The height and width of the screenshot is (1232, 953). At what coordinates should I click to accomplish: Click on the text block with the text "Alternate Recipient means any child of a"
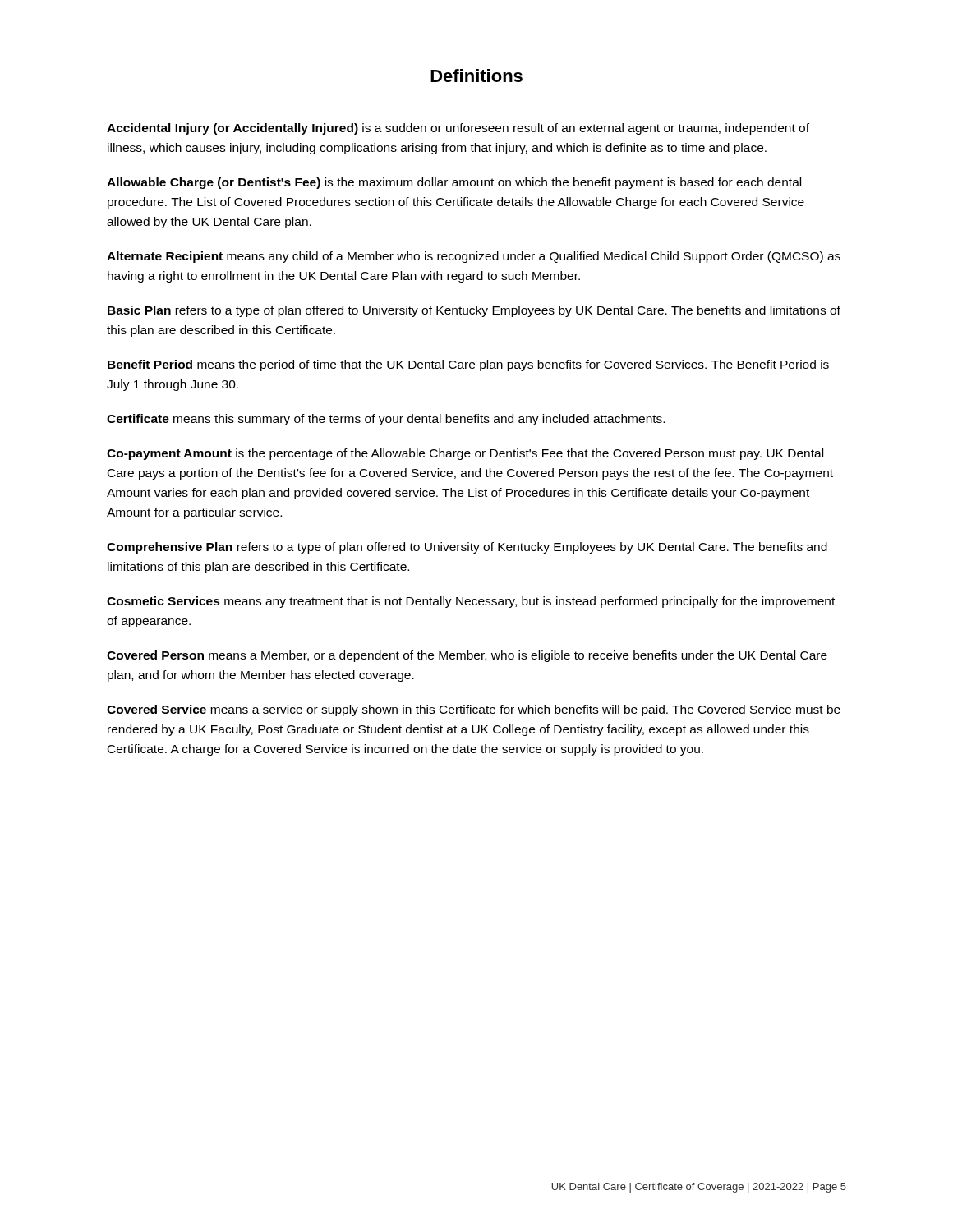[x=474, y=266]
